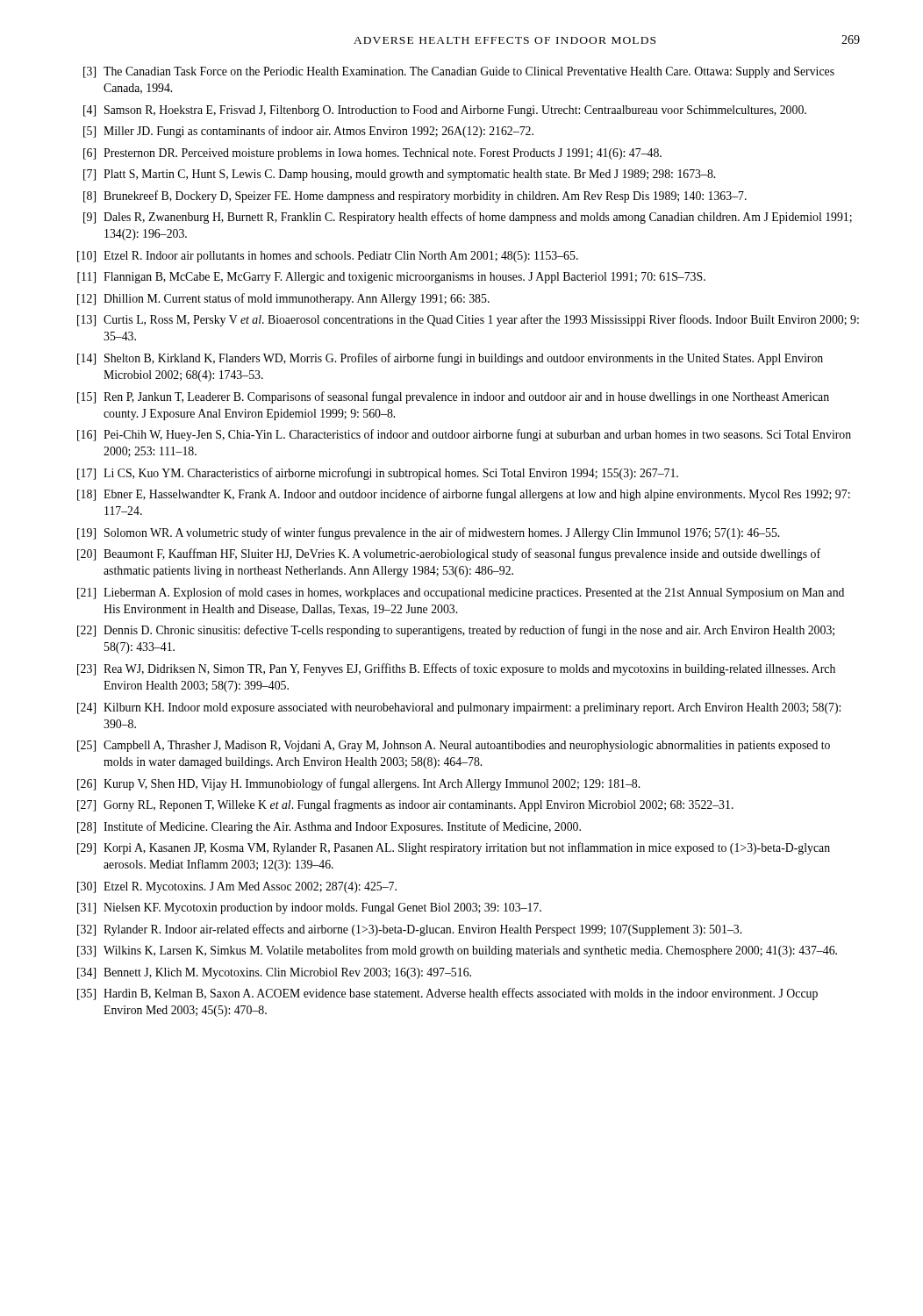Locate the list item containing "[29] Korpi A, Kasanen JP,"
The height and width of the screenshot is (1316, 923).
click(462, 856)
